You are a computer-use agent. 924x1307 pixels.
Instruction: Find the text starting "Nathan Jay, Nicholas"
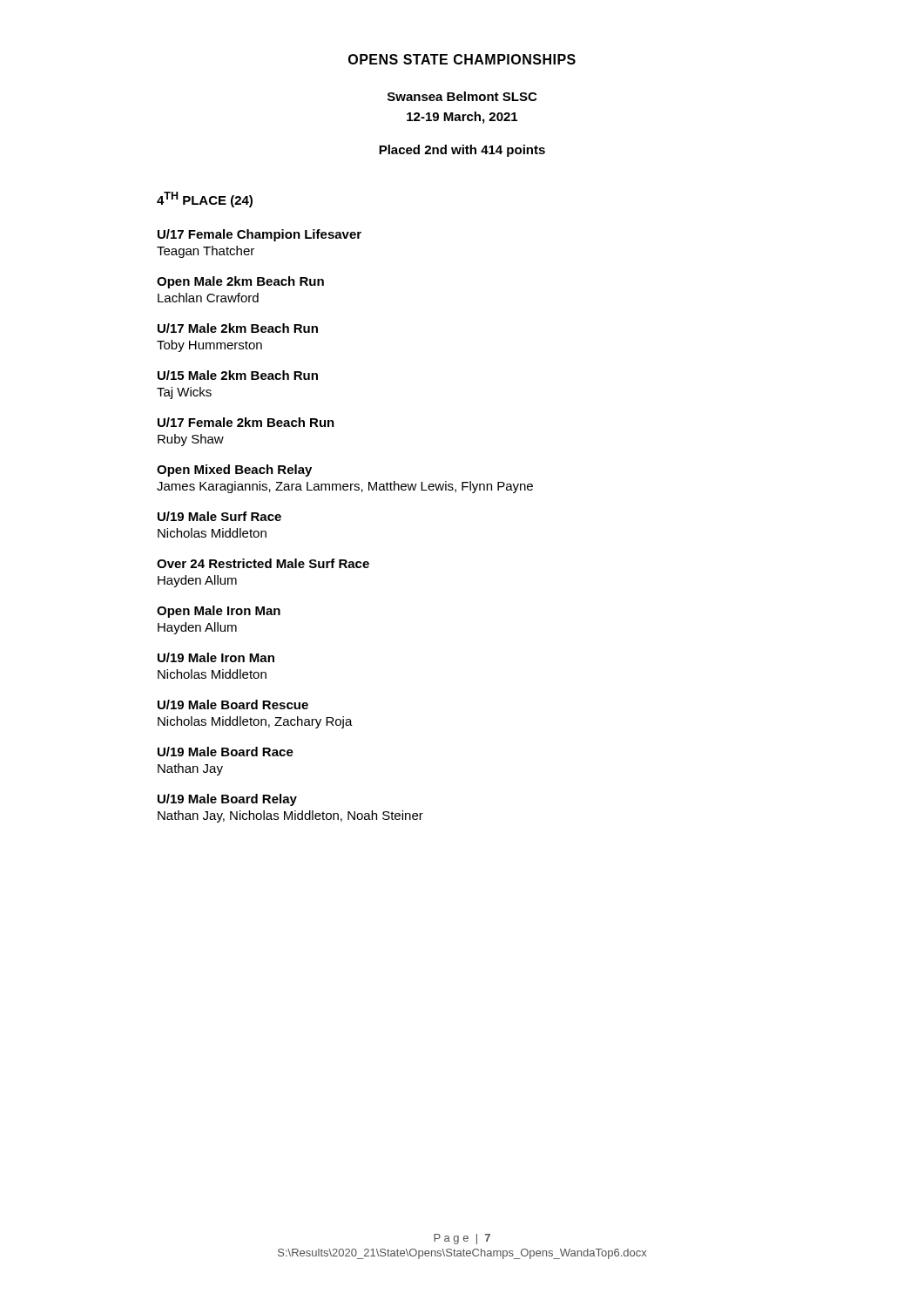coord(290,815)
